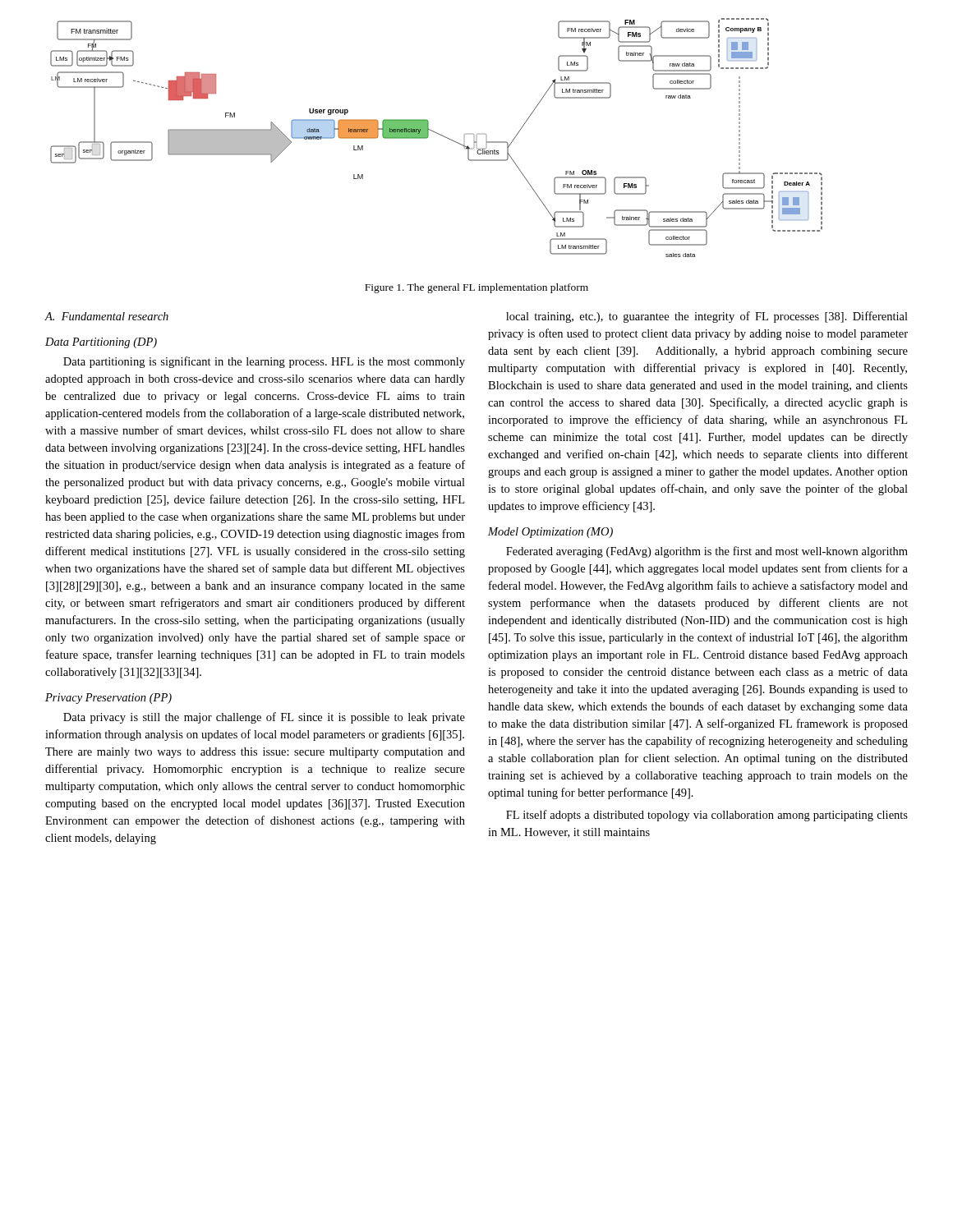Click on the text block starting "Model Optimization (MO)"

pos(551,532)
